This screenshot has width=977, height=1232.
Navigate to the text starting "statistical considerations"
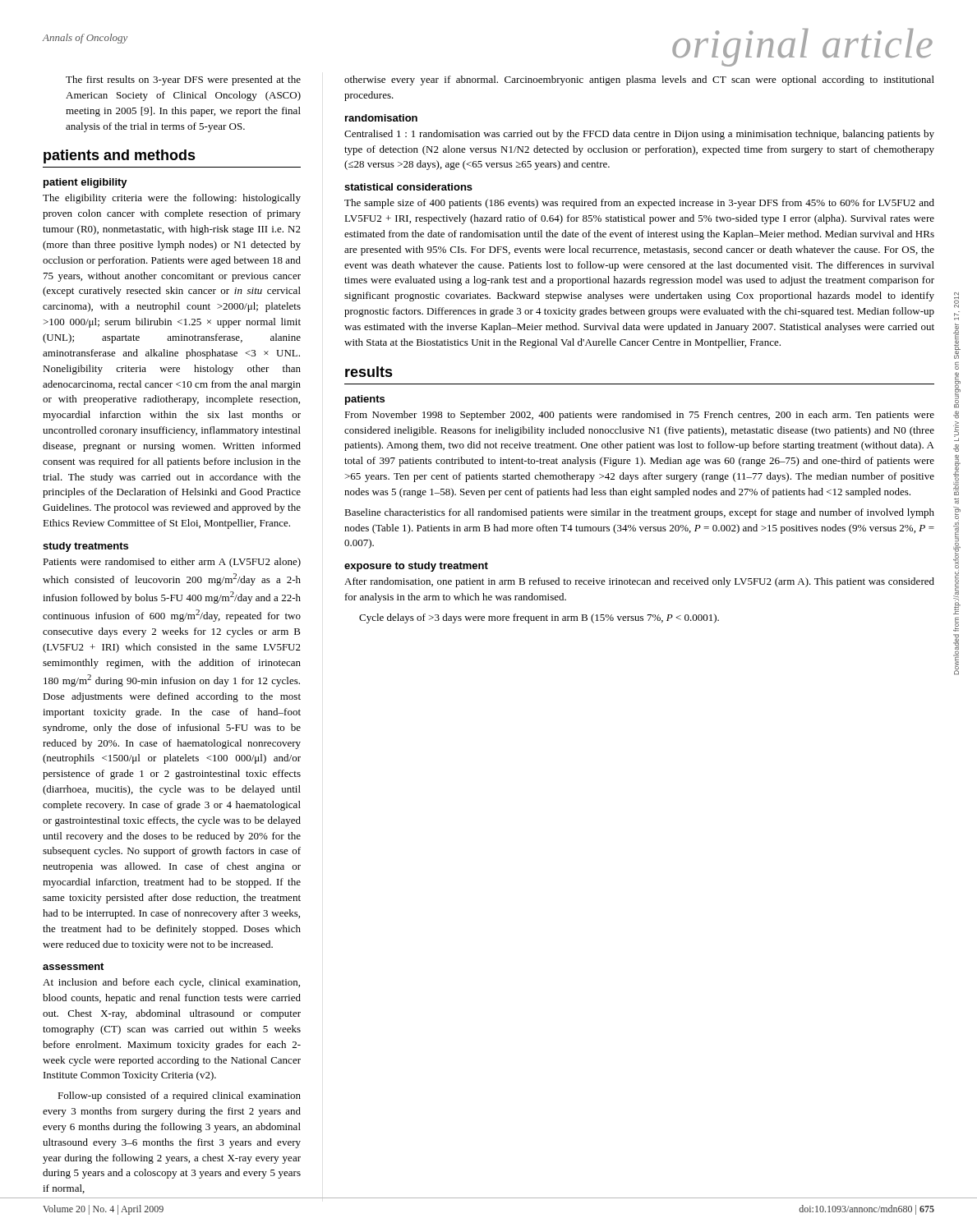(408, 187)
